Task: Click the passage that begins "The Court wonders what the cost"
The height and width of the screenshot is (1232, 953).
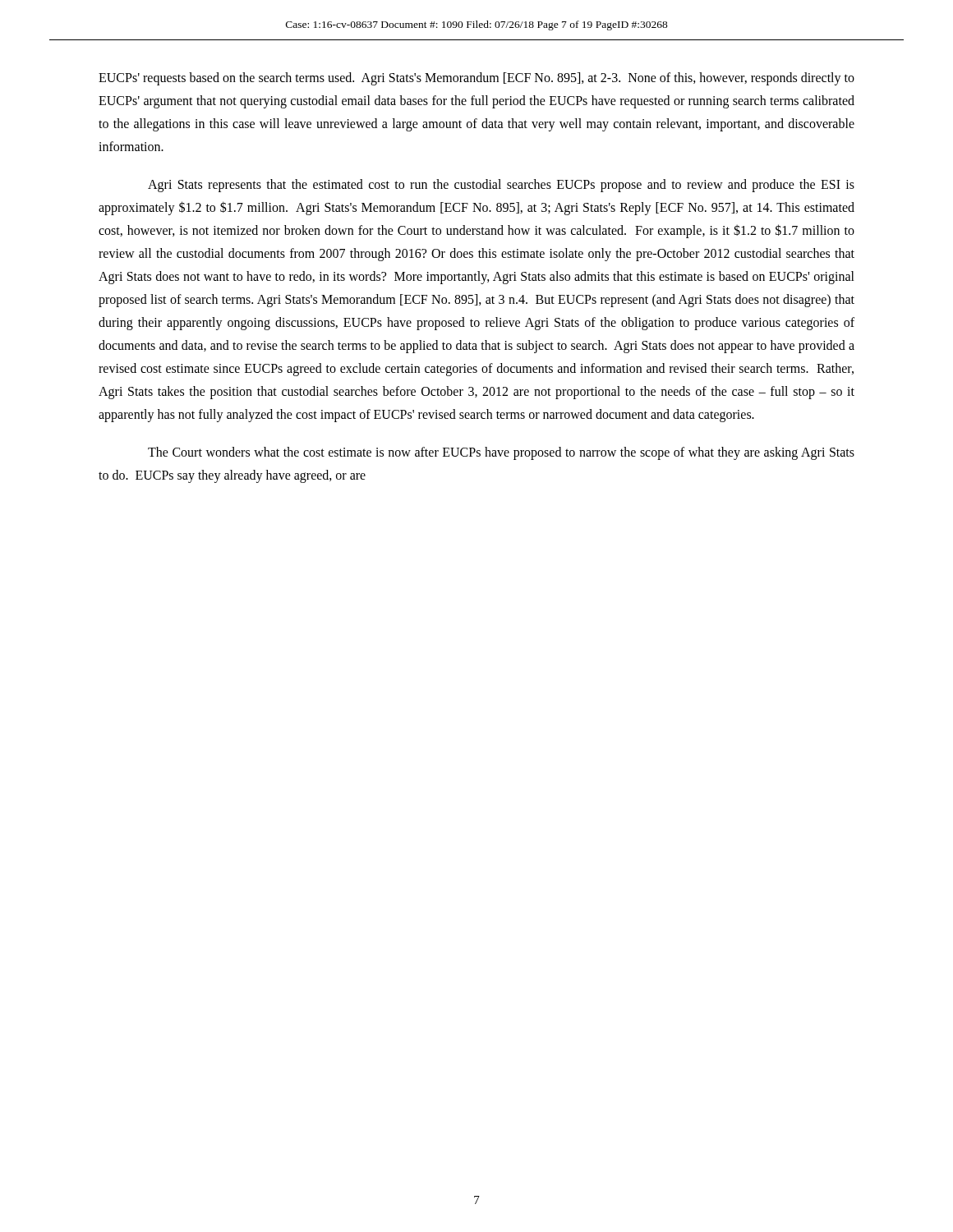Action: 476,464
